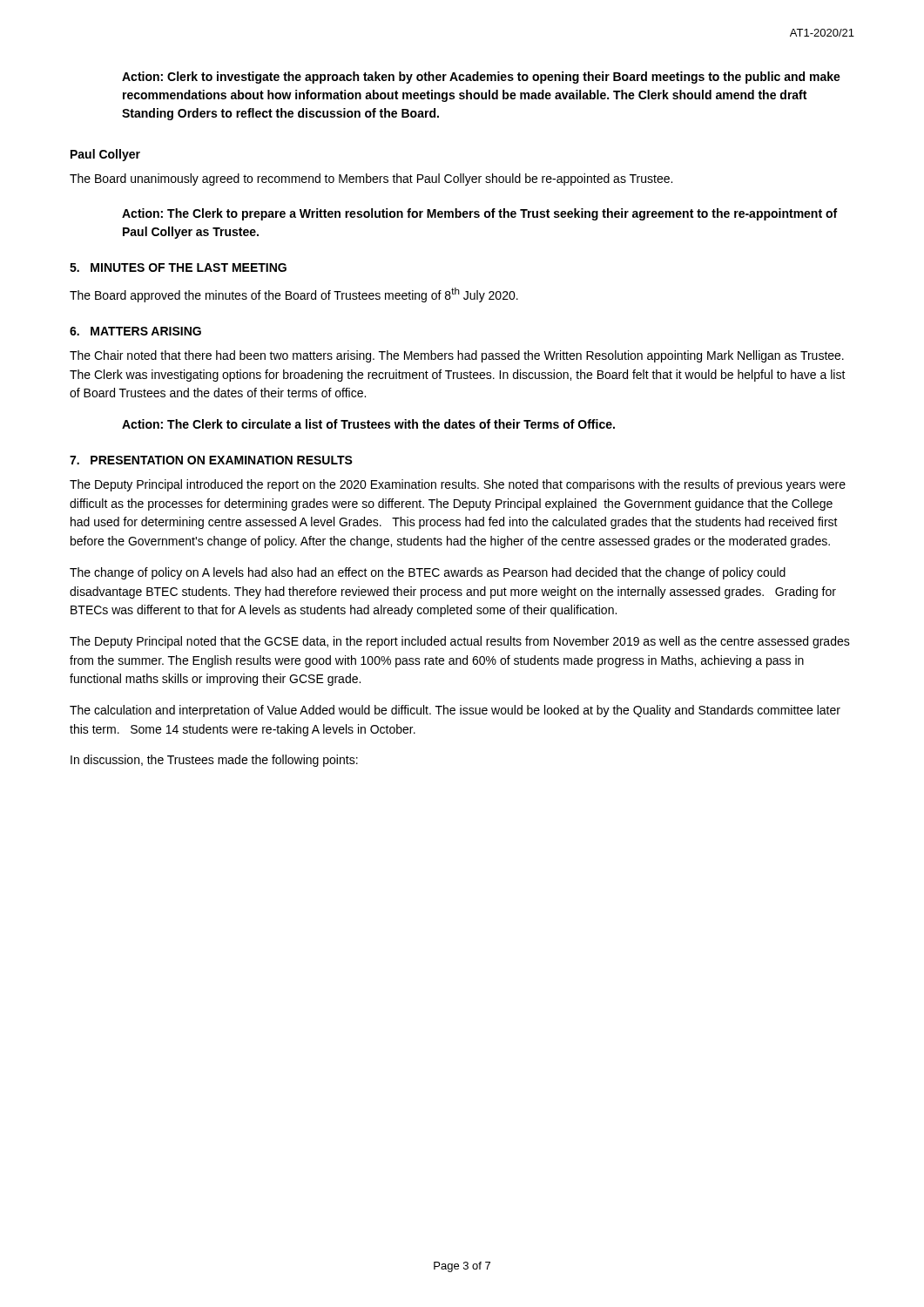The width and height of the screenshot is (924, 1307).
Task: Locate the block of text that opens with "The Board unanimously agreed"
Action: 372,179
